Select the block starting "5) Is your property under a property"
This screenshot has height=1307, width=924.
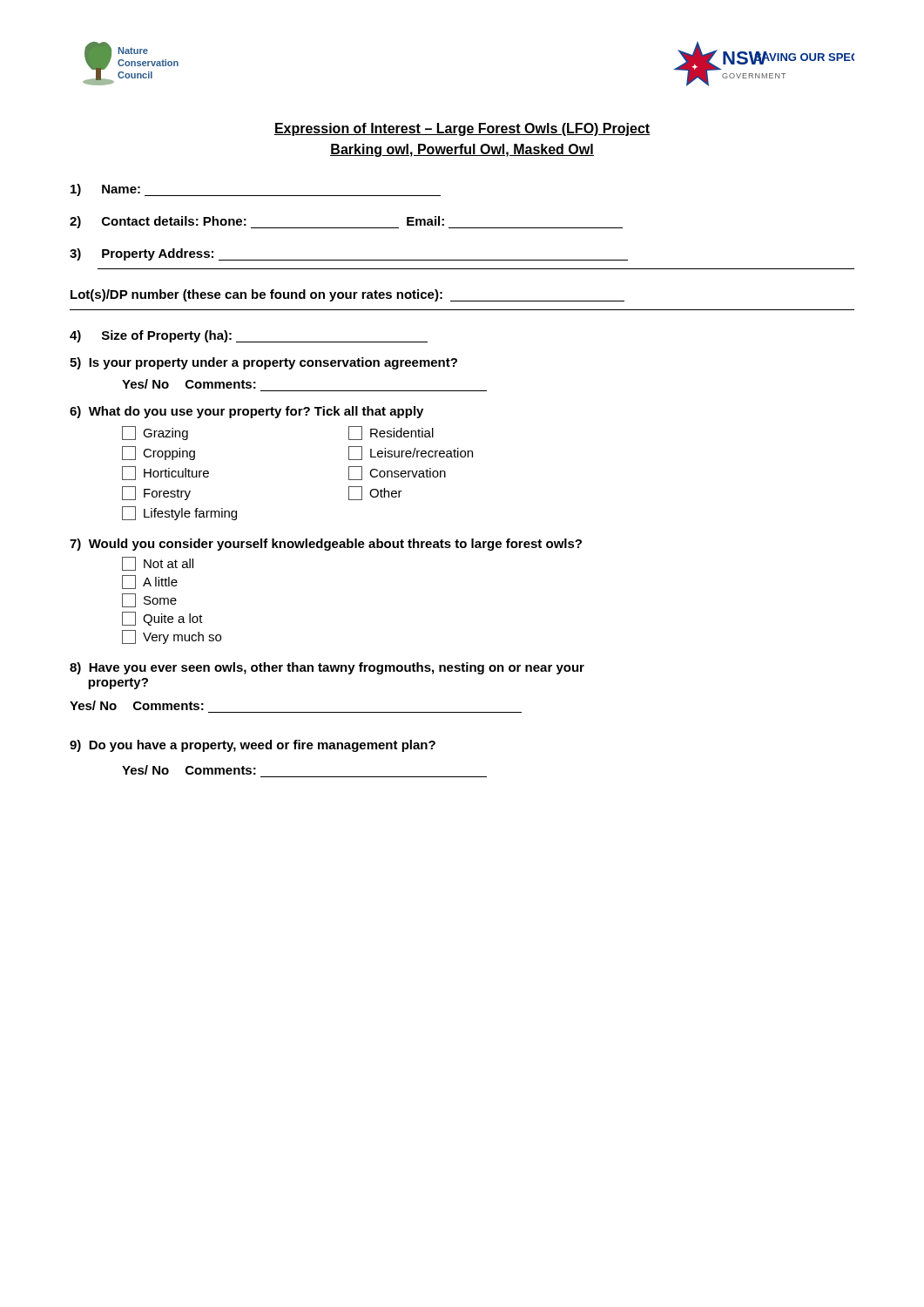[462, 373]
